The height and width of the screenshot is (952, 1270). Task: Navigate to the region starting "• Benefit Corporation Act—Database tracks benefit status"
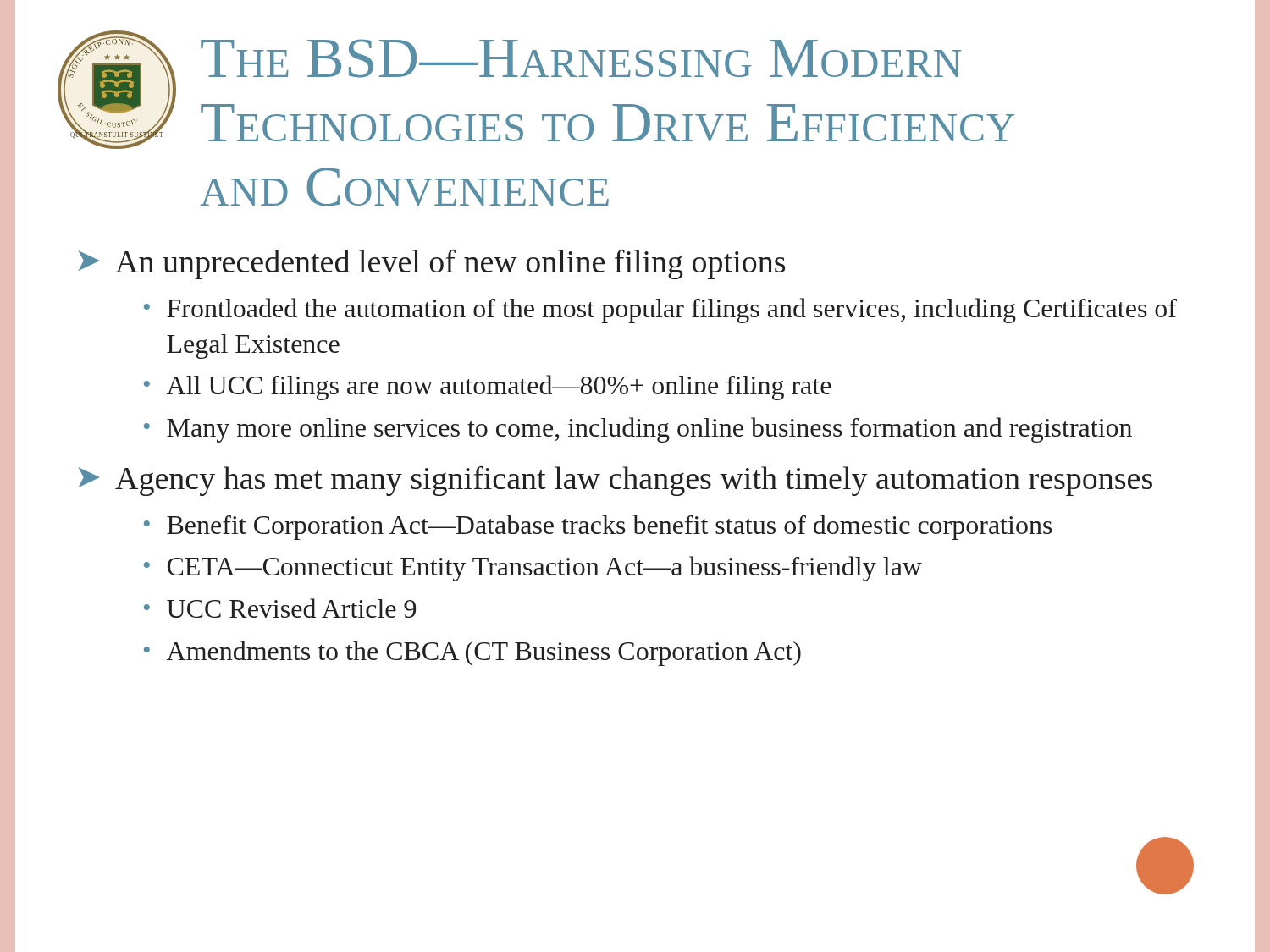pos(673,525)
